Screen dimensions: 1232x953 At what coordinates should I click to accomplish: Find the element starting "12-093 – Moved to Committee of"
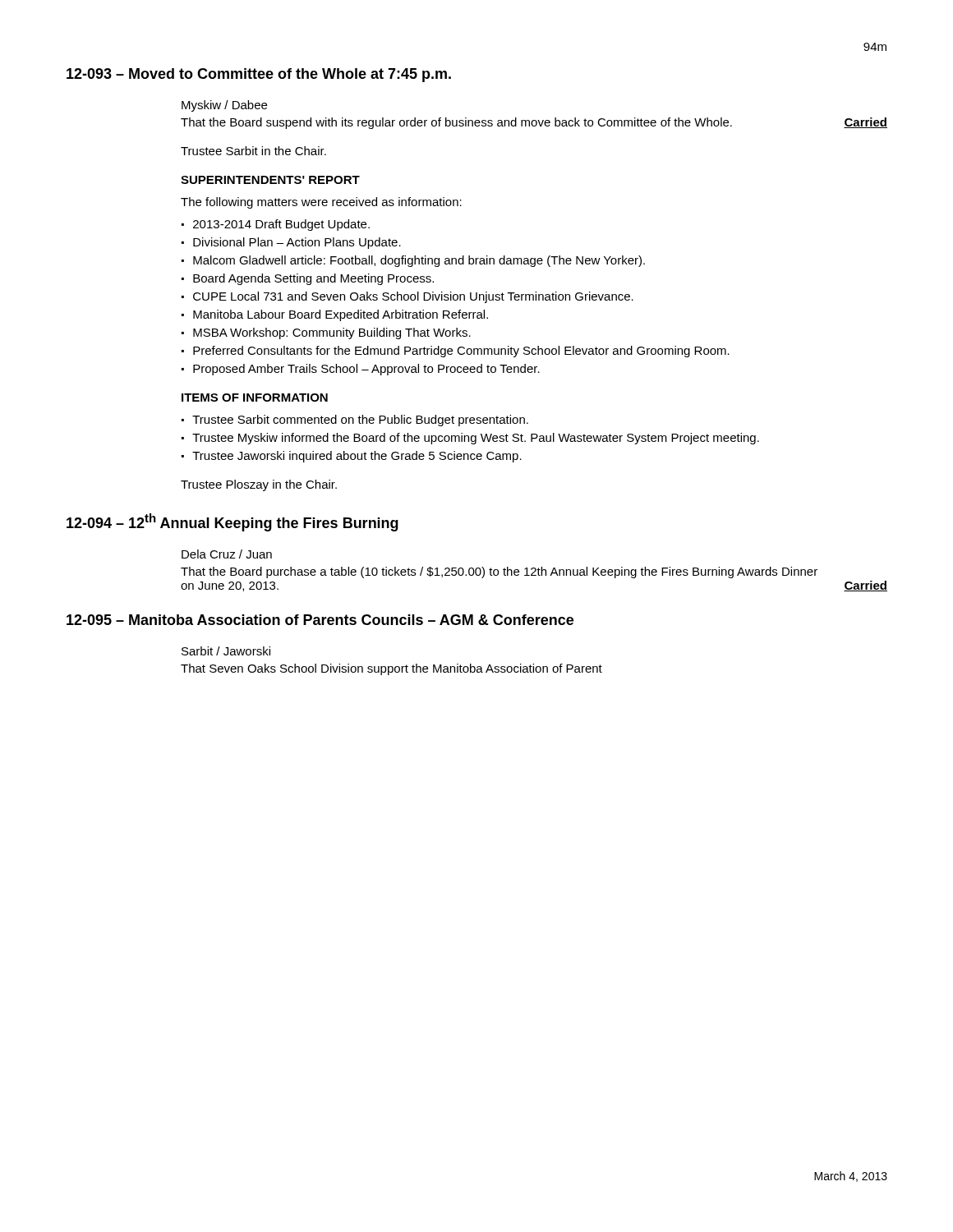(x=259, y=74)
